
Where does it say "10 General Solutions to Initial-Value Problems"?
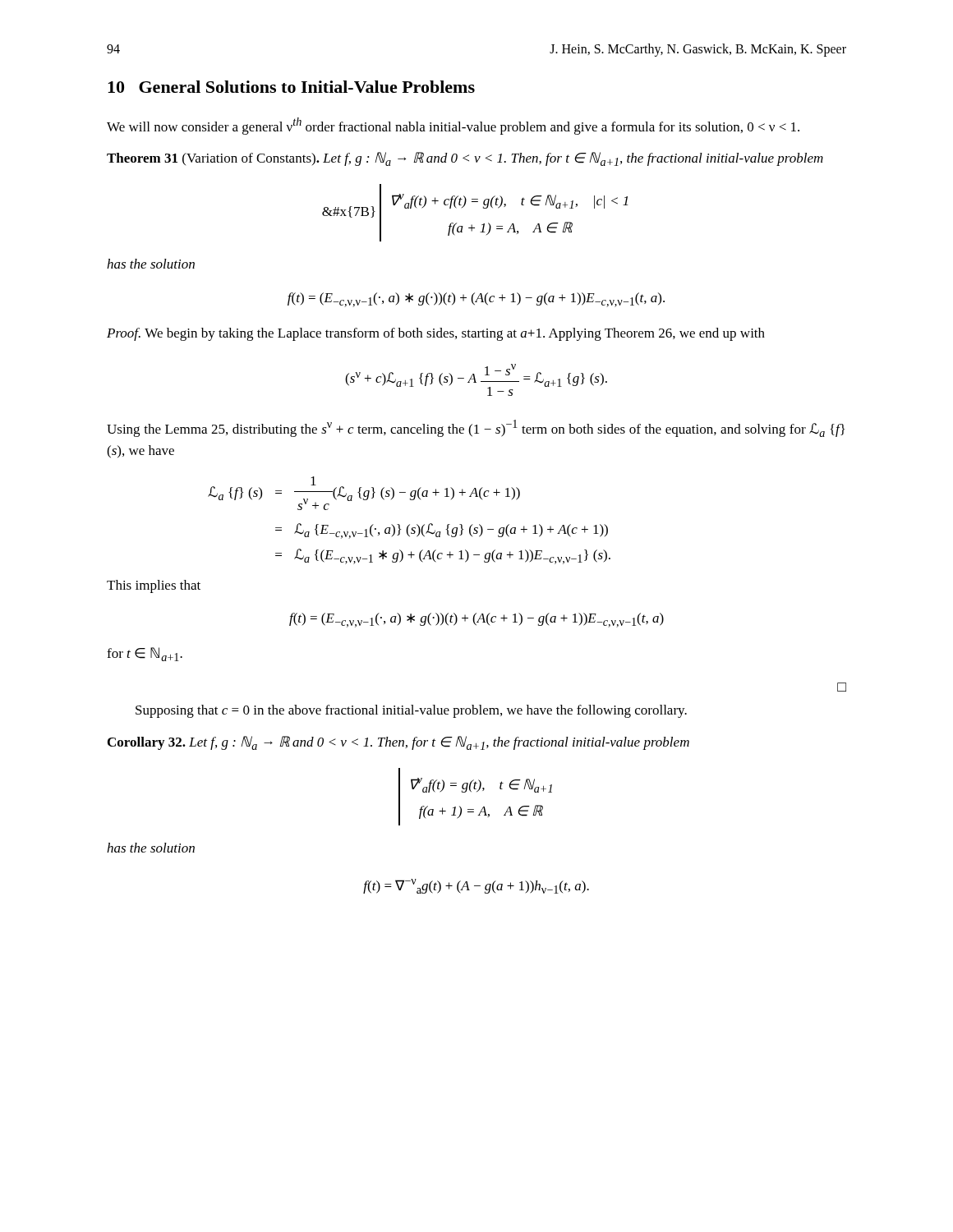coord(476,87)
